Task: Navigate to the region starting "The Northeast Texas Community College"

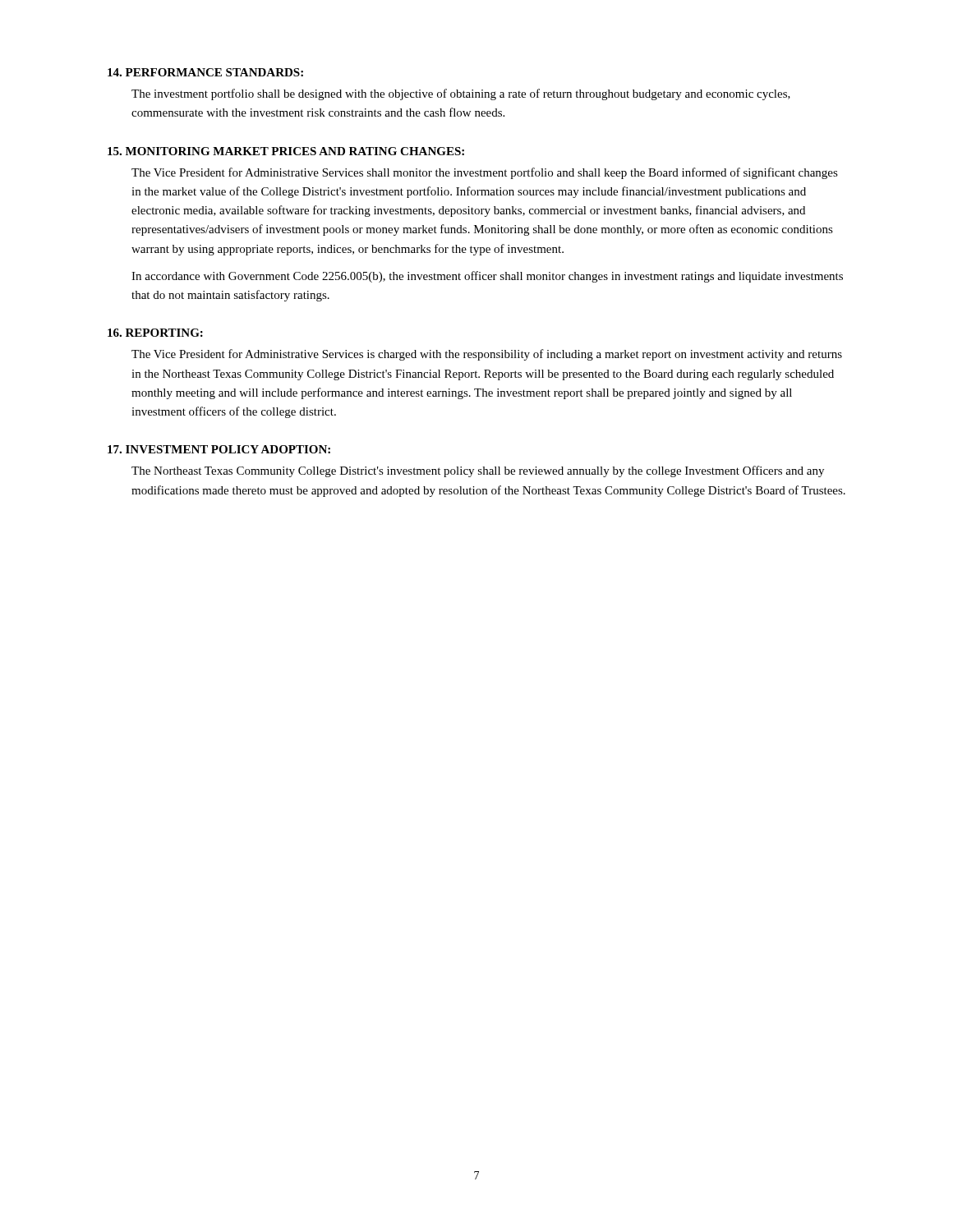Action: (489, 481)
